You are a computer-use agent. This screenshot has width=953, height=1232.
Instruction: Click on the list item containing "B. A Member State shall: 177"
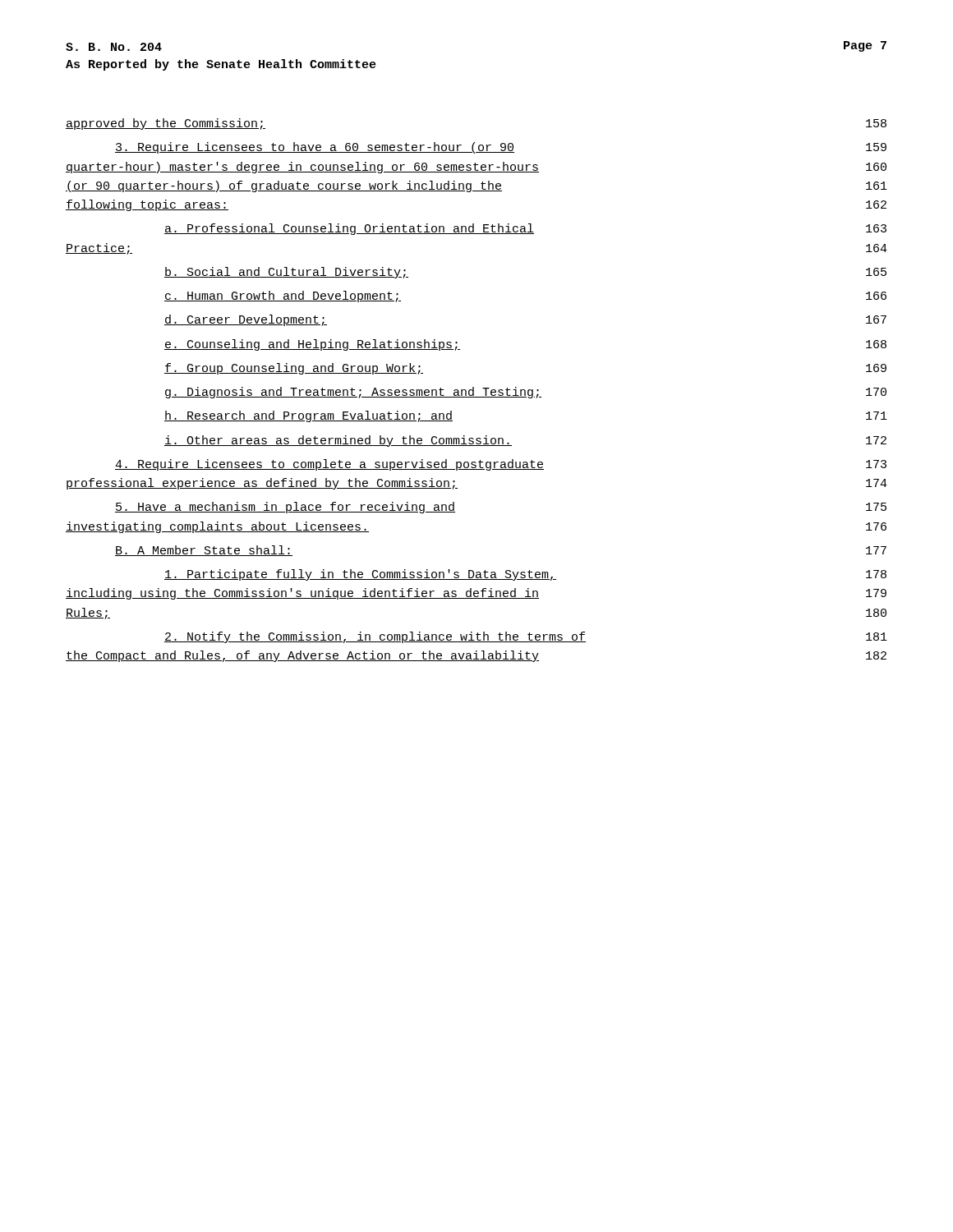(x=205, y=549)
